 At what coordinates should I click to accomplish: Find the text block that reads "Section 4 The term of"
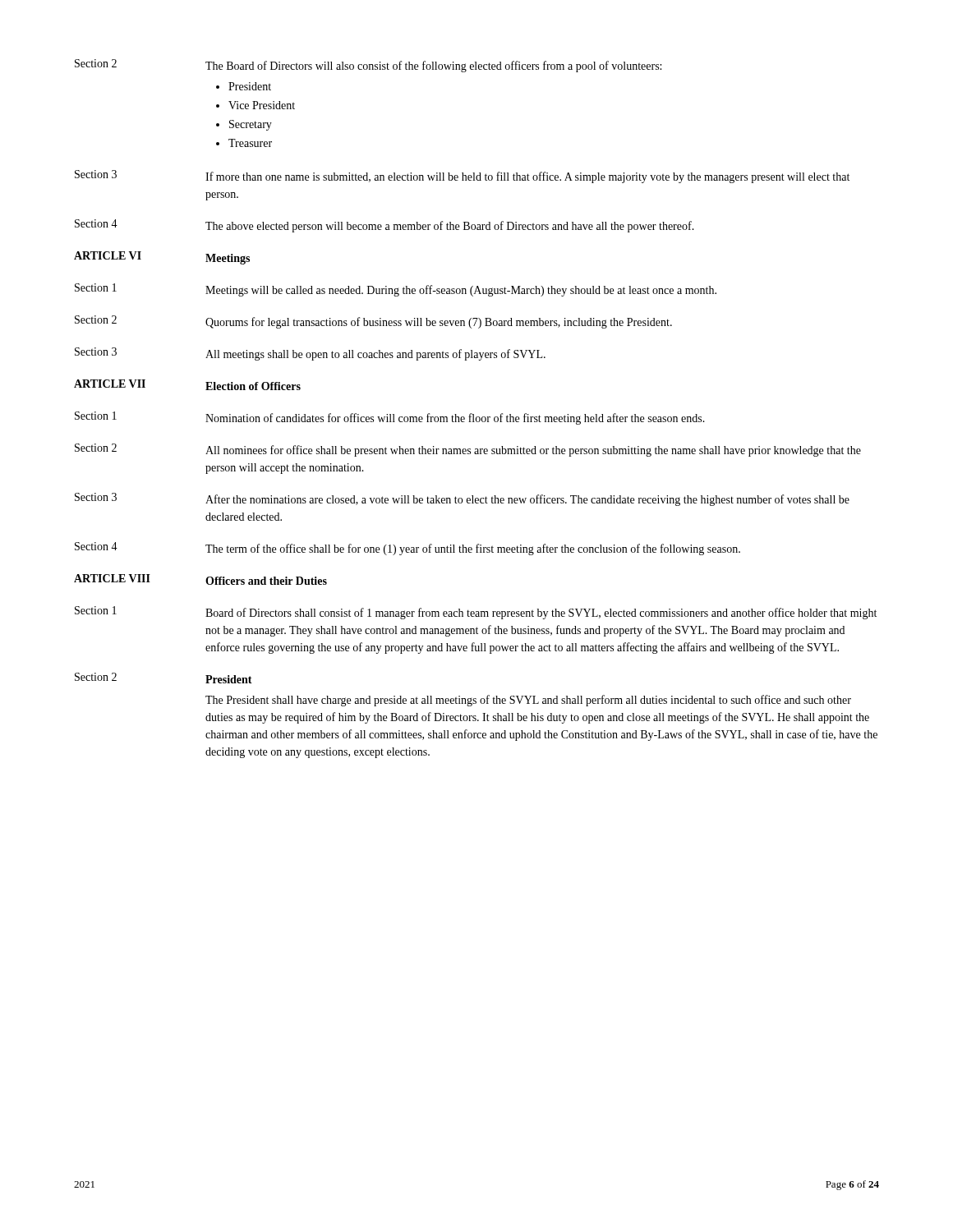pyautogui.click(x=476, y=549)
